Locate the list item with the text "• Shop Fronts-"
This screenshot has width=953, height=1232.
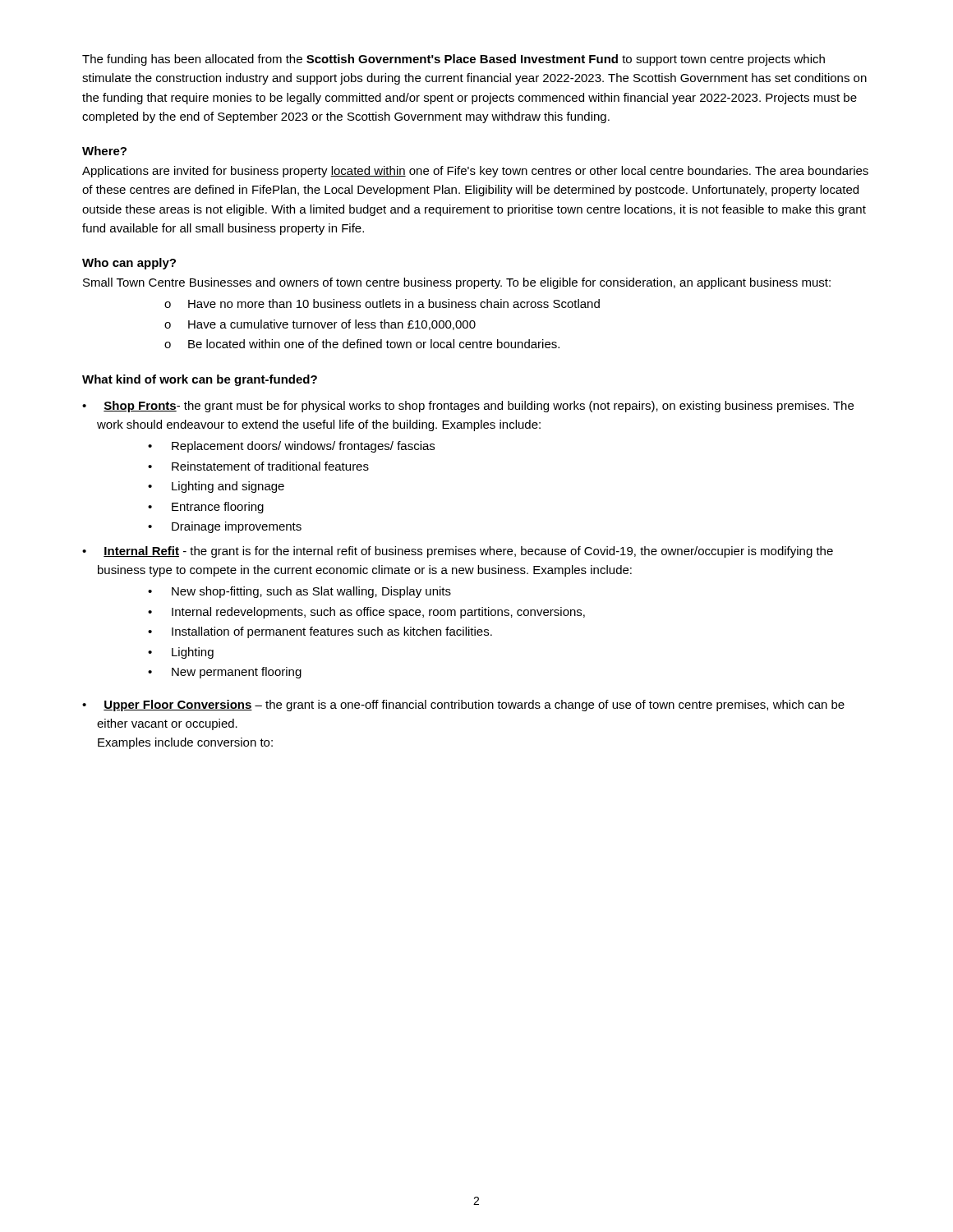tap(476, 415)
